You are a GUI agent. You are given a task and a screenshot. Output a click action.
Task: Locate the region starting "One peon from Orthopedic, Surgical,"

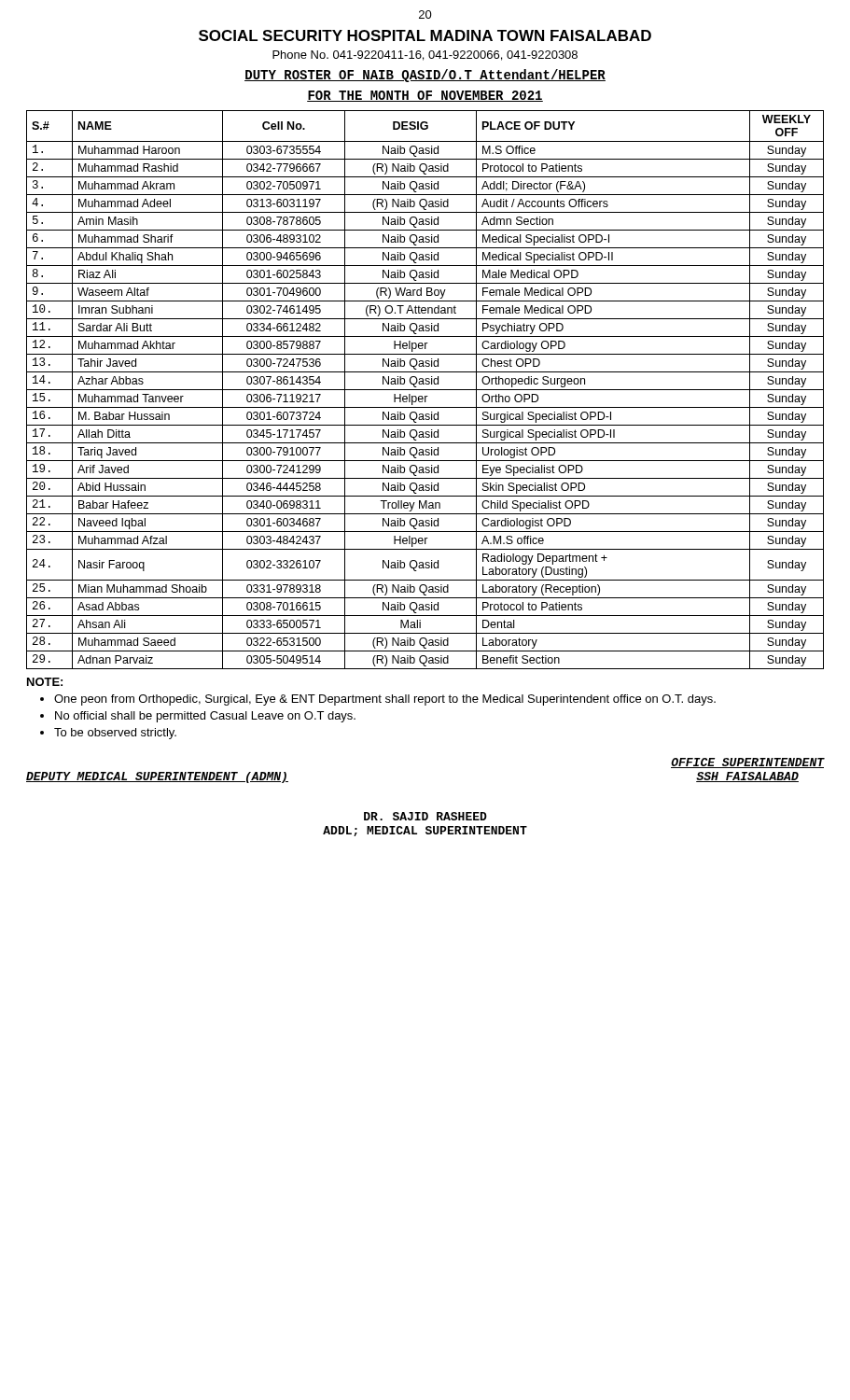coord(385,699)
